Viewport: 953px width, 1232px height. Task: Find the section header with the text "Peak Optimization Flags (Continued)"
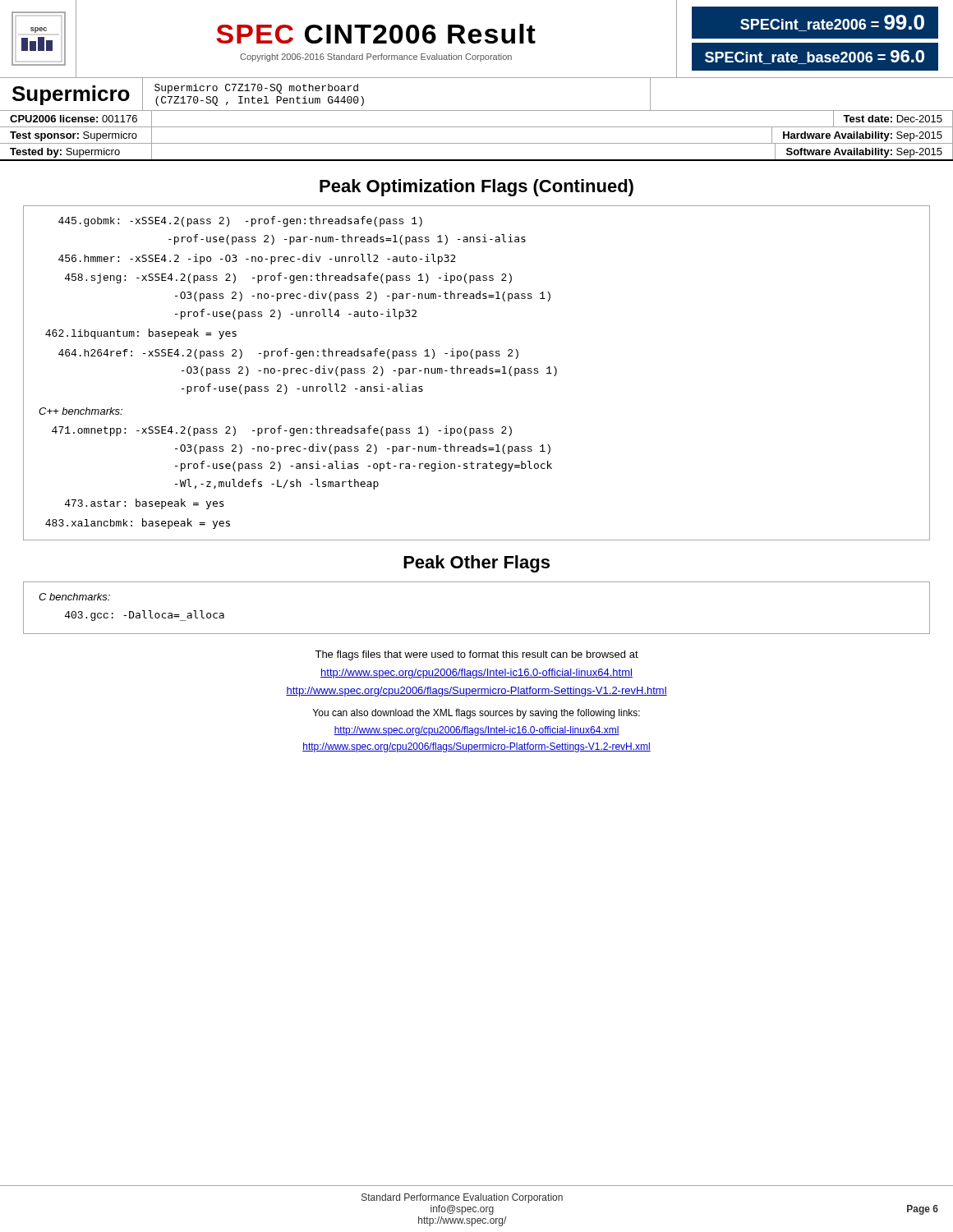coord(476,186)
